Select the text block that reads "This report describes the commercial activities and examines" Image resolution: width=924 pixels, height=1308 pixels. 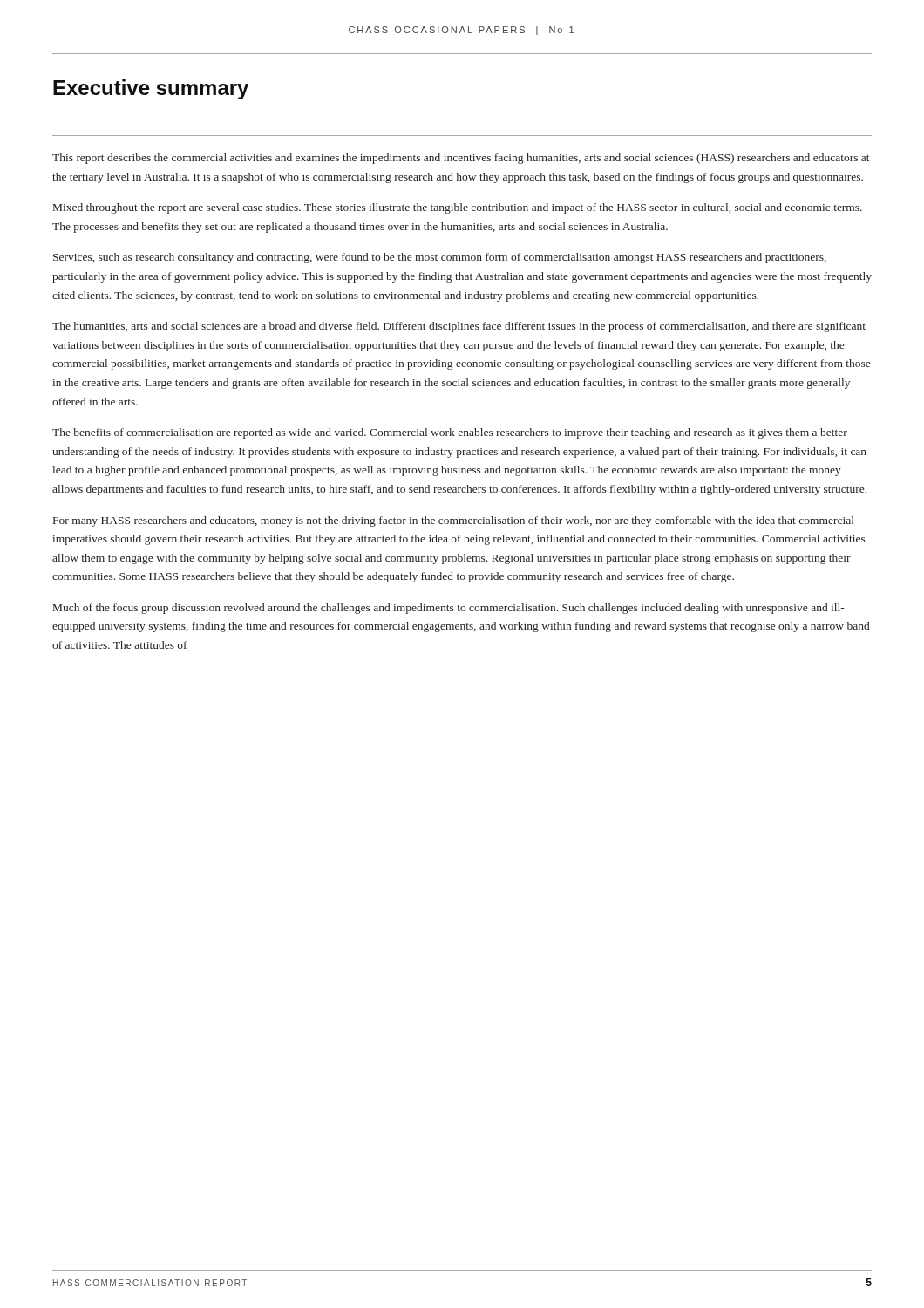[x=462, y=167]
